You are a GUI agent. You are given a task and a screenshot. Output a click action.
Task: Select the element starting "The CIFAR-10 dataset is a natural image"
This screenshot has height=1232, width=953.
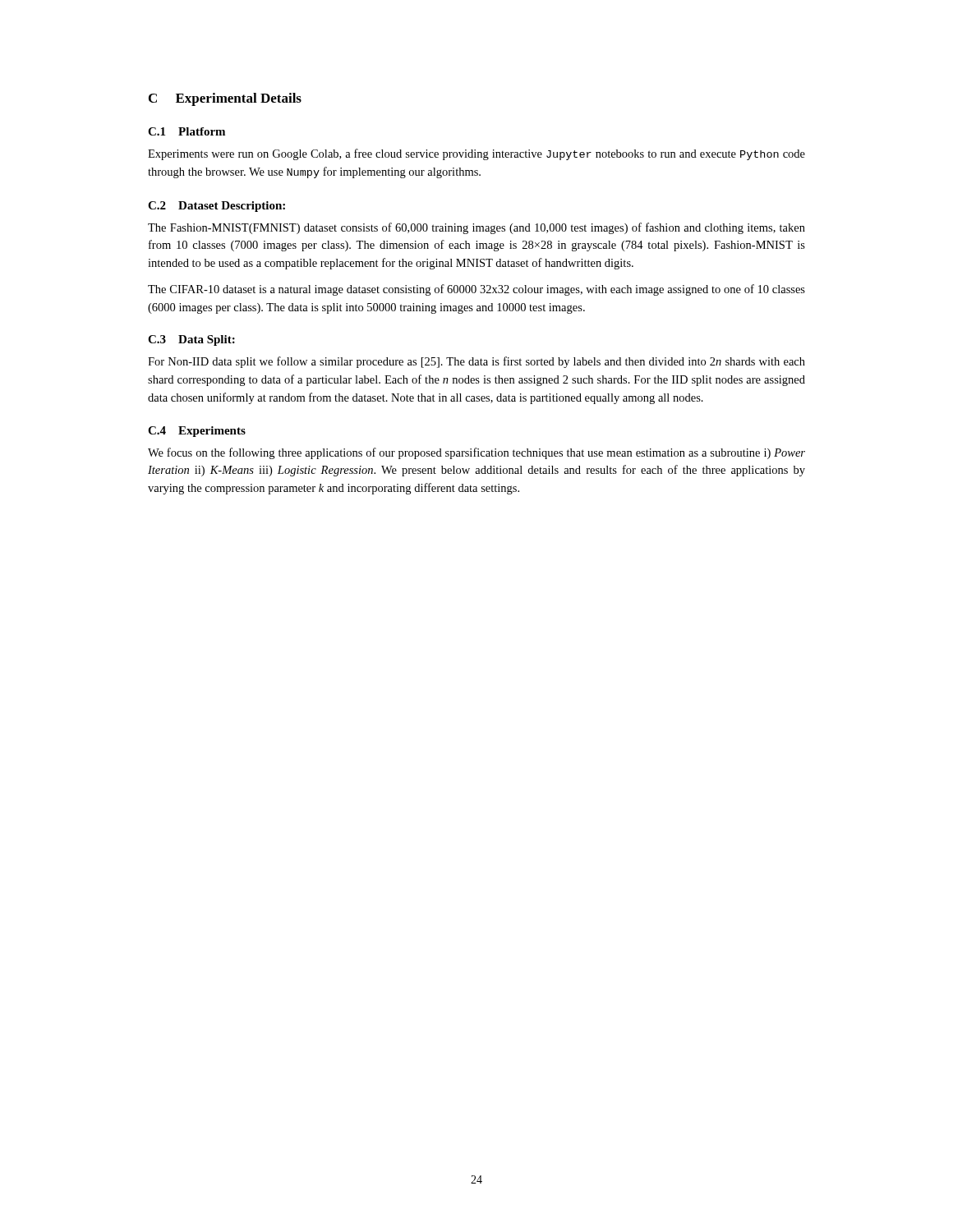(476, 298)
